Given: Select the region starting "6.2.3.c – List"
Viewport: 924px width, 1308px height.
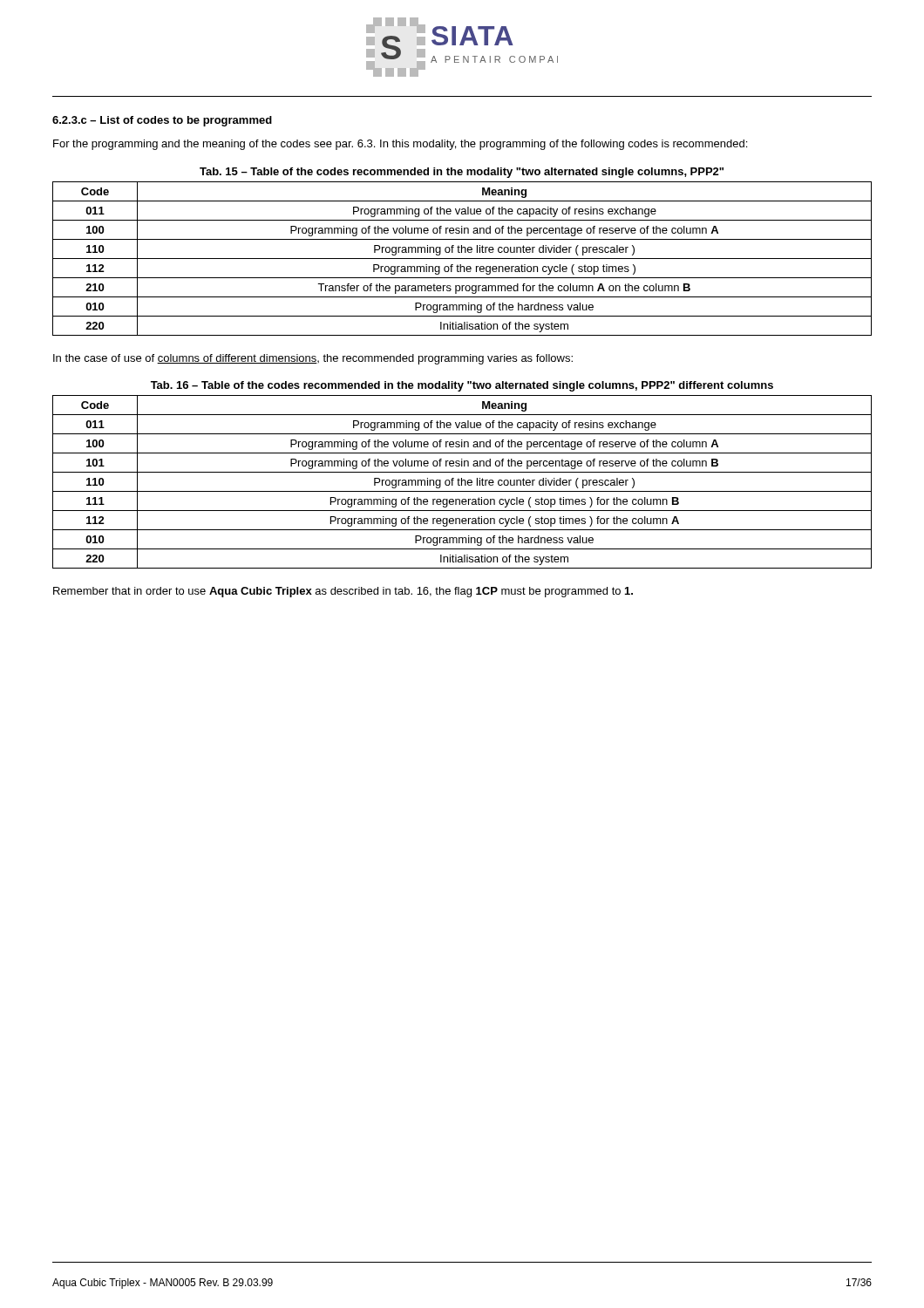Looking at the screenshot, I should pos(162,120).
